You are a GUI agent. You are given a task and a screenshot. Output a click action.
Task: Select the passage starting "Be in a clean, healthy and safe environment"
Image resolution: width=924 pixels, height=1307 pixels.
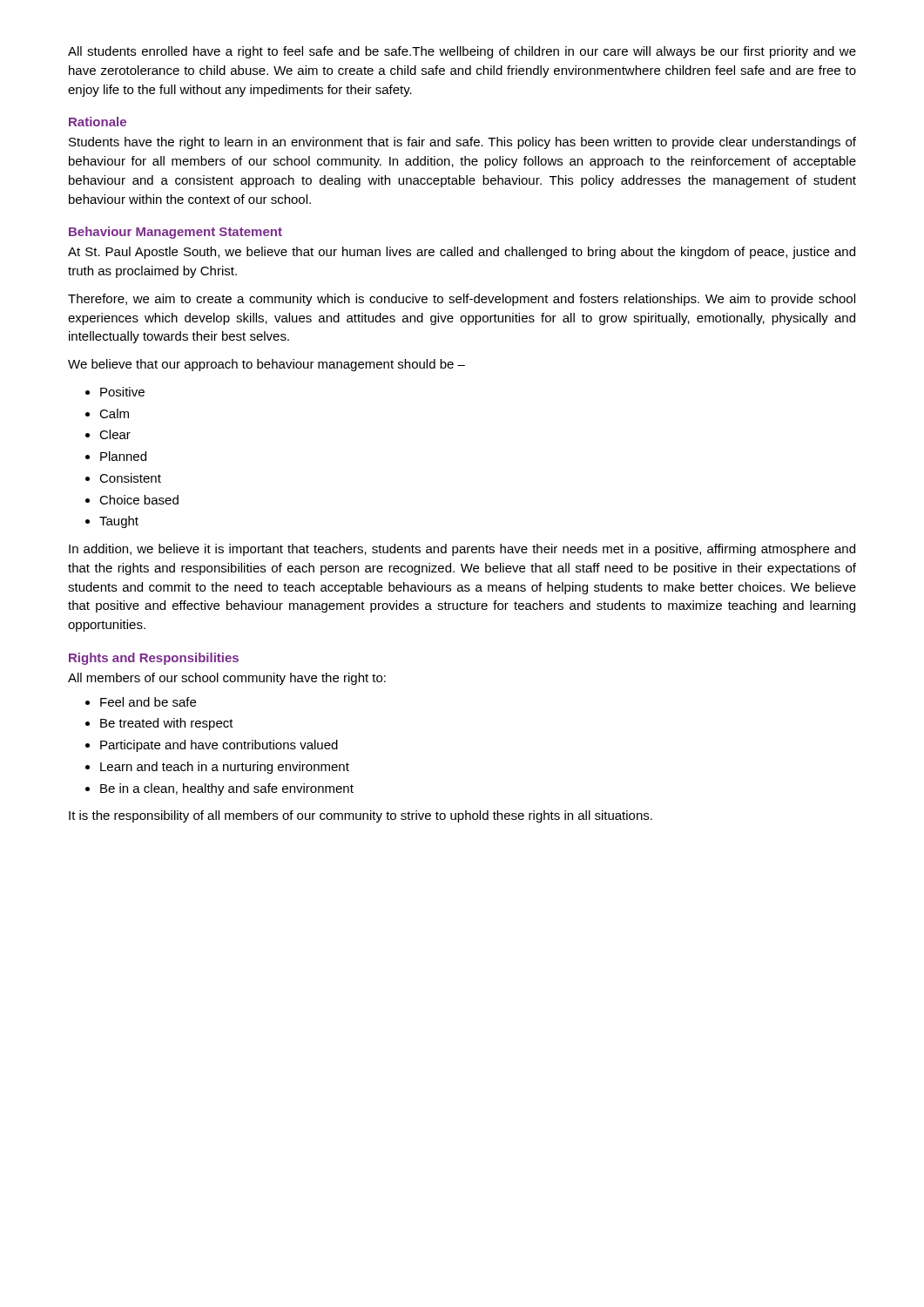[227, 789]
